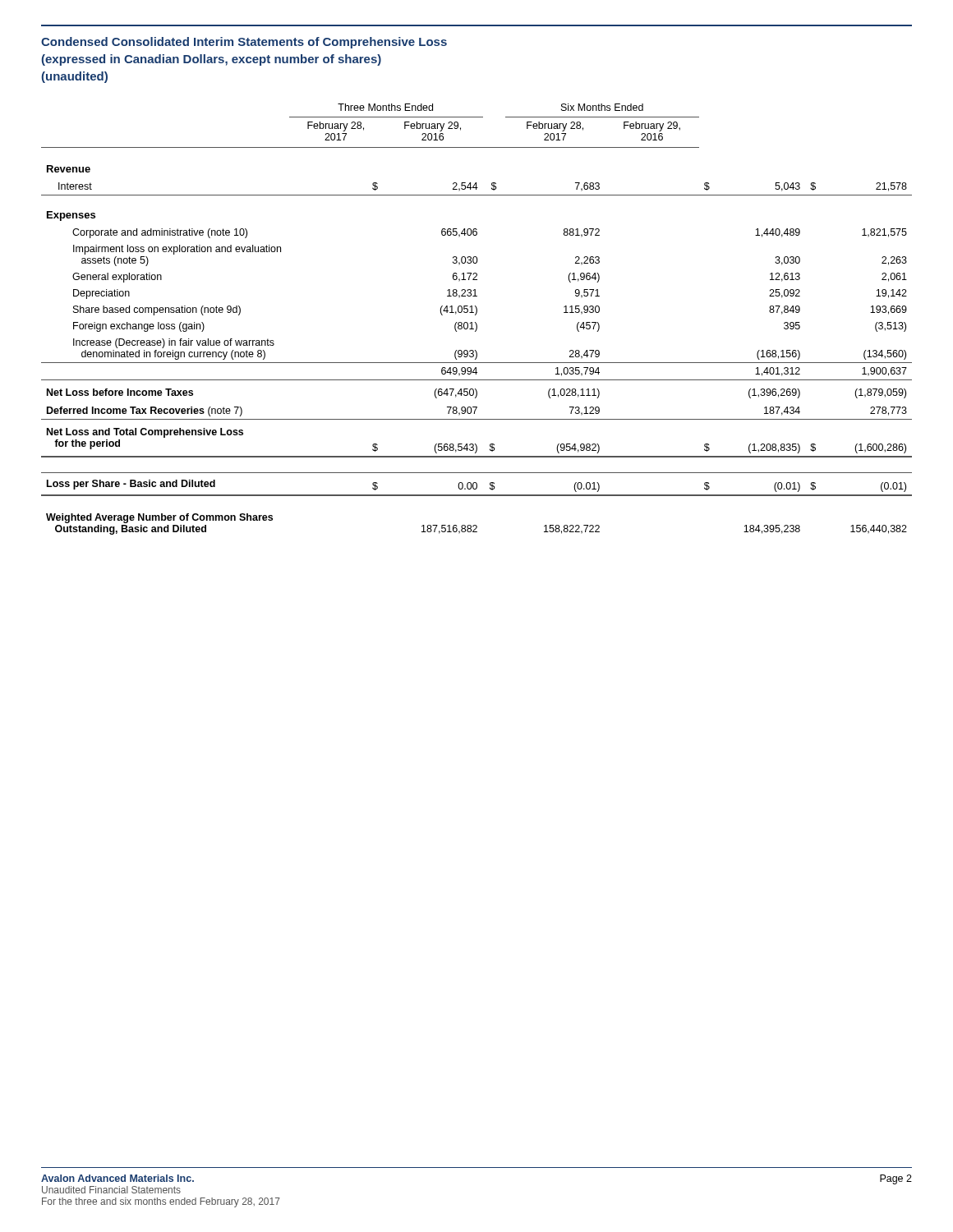Image resolution: width=953 pixels, height=1232 pixels.
Task: Find the table that mentions "February 28, 2017"
Action: point(476,318)
